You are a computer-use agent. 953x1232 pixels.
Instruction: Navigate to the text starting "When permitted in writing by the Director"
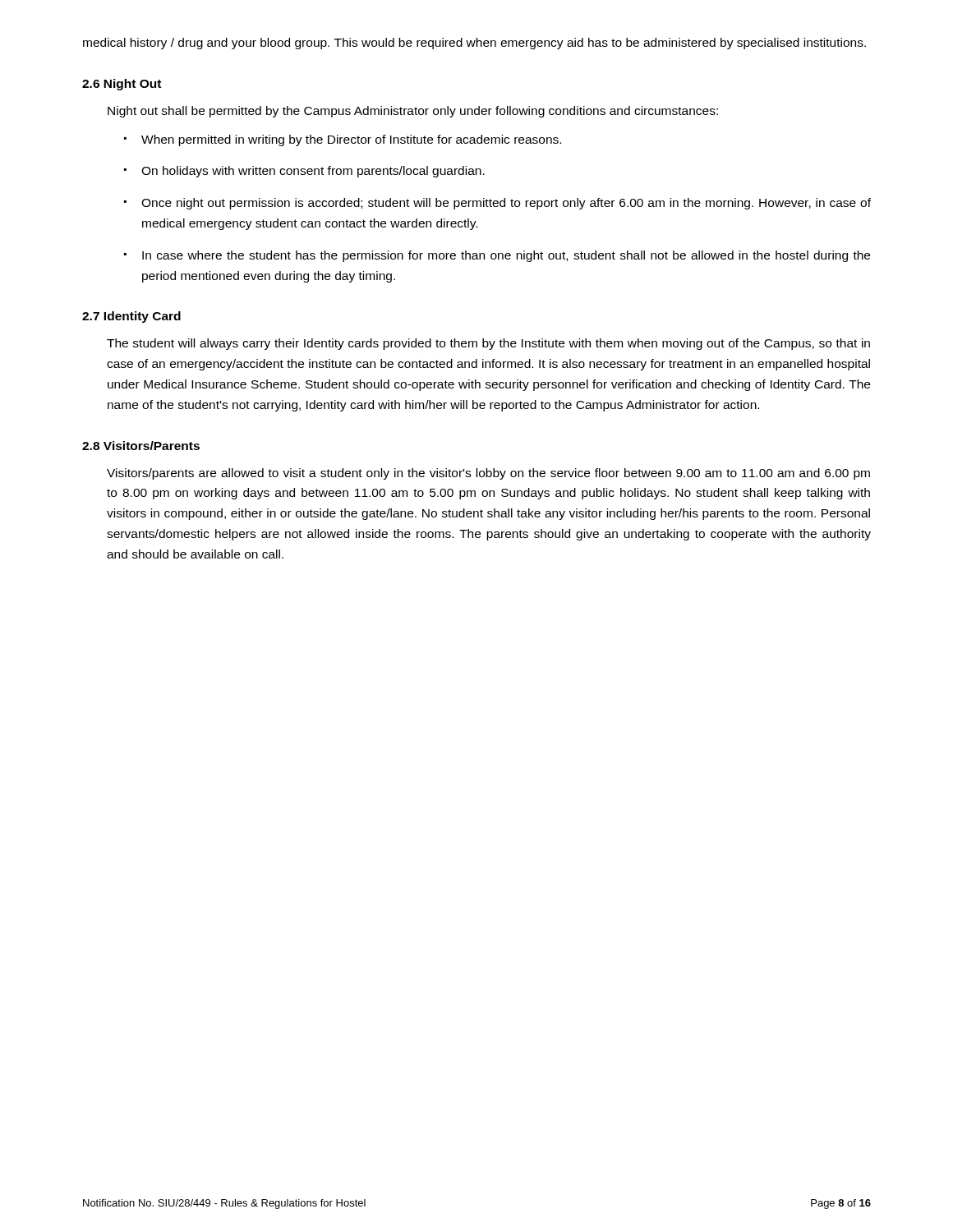[352, 139]
